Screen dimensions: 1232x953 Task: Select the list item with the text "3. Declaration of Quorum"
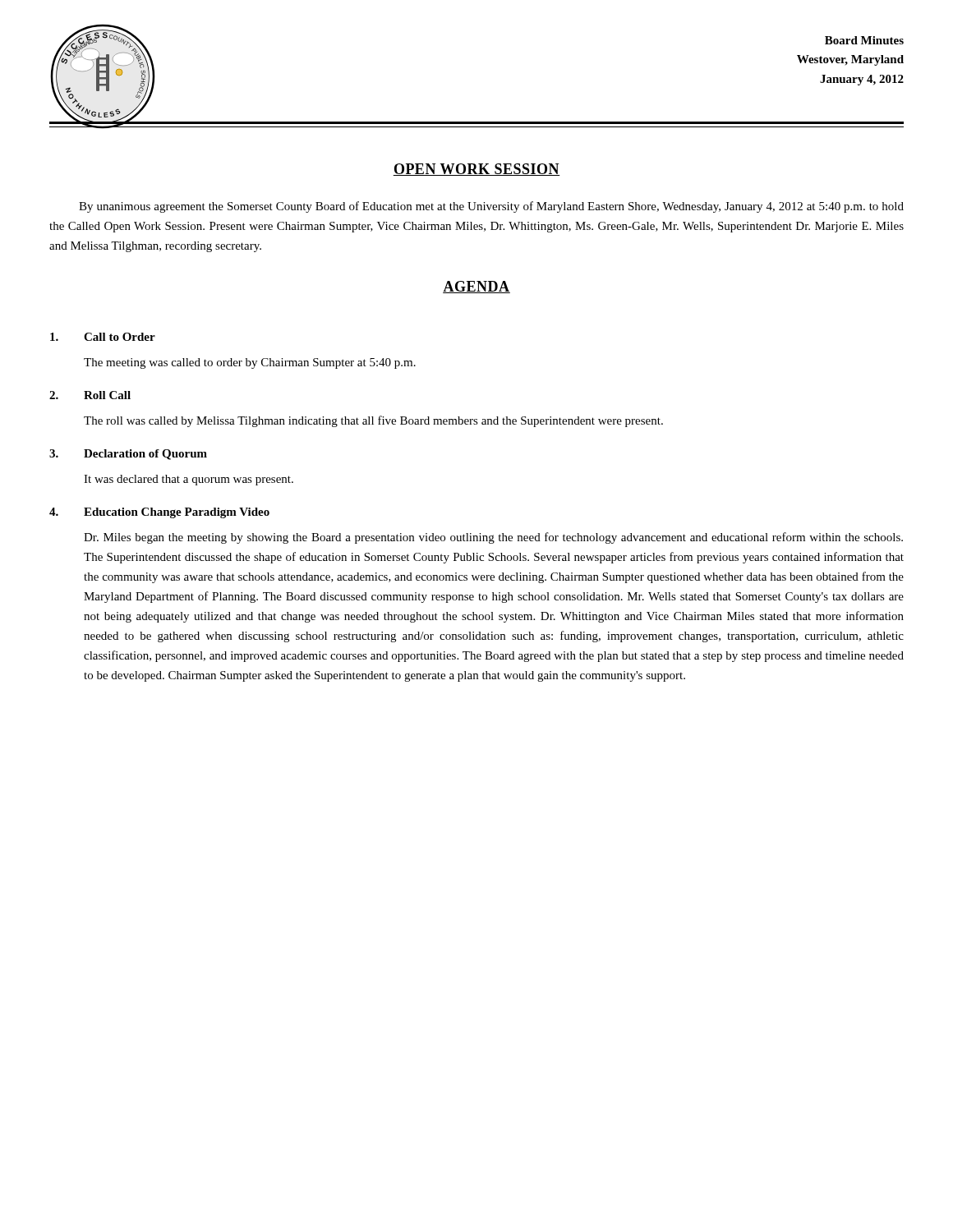[128, 454]
